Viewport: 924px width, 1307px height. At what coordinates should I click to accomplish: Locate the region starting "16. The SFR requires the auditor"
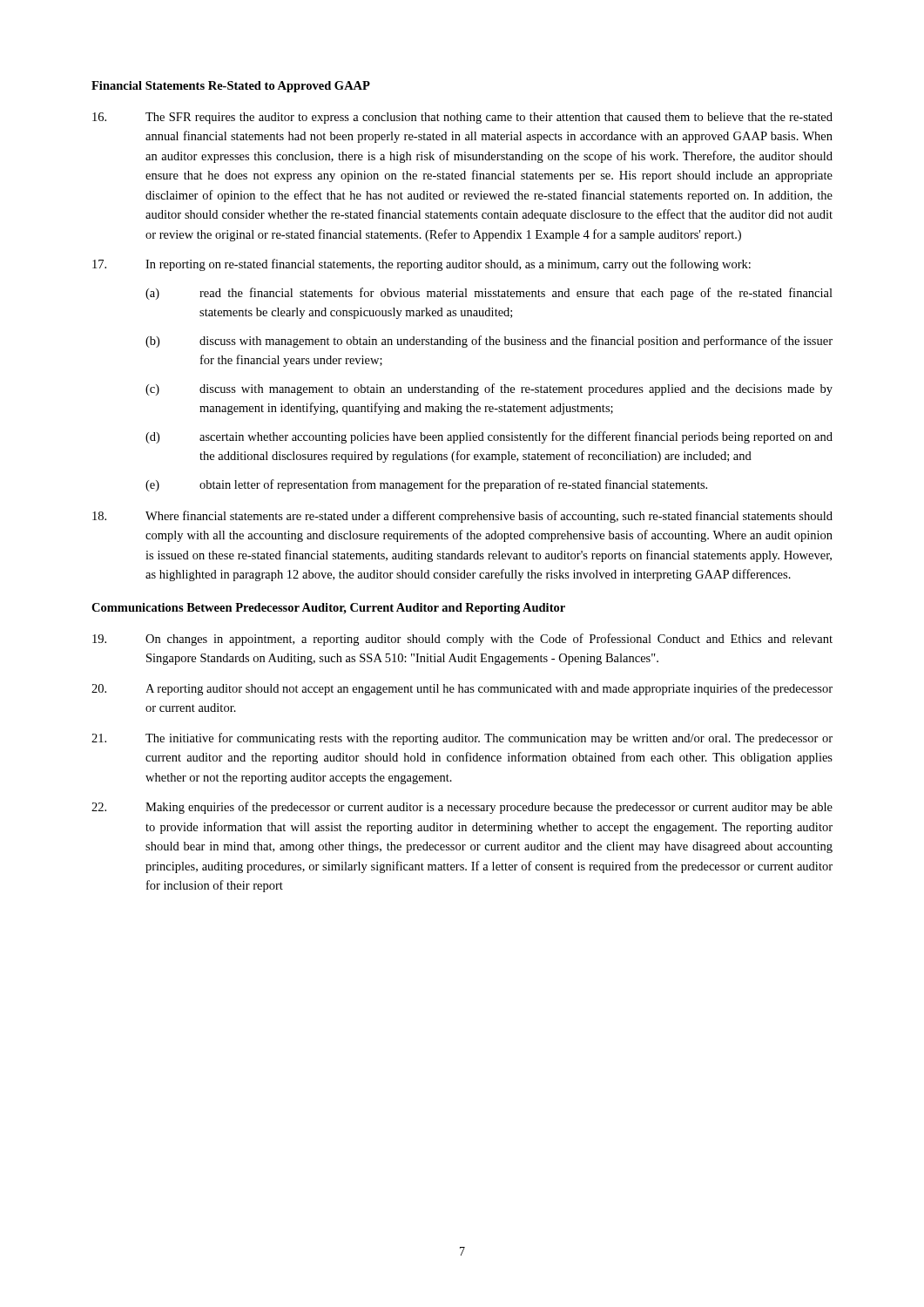pyautogui.click(x=462, y=176)
